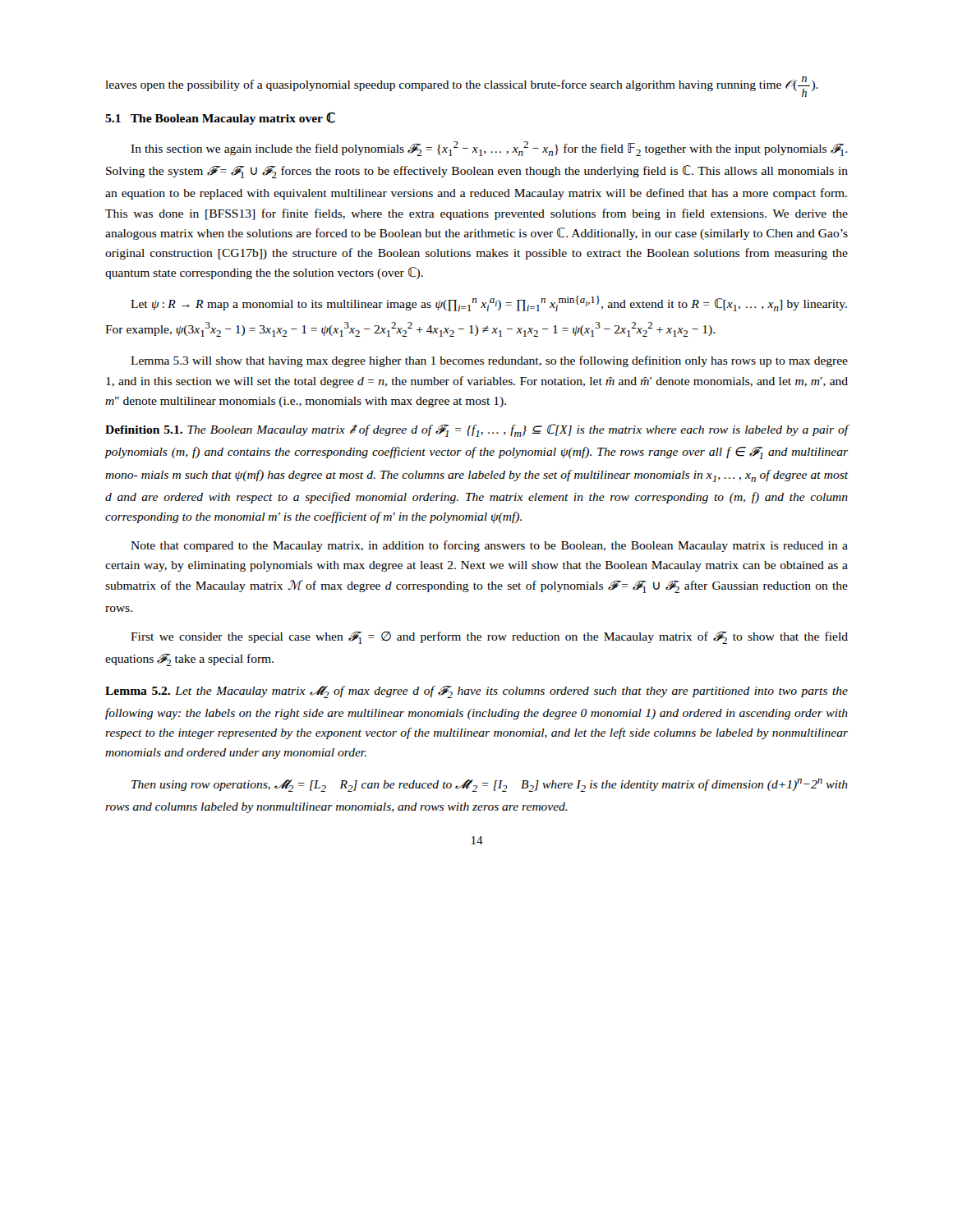Find the passage starting "In this section we again include"
The width and height of the screenshot is (953, 1232).
pyautogui.click(x=476, y=209)
